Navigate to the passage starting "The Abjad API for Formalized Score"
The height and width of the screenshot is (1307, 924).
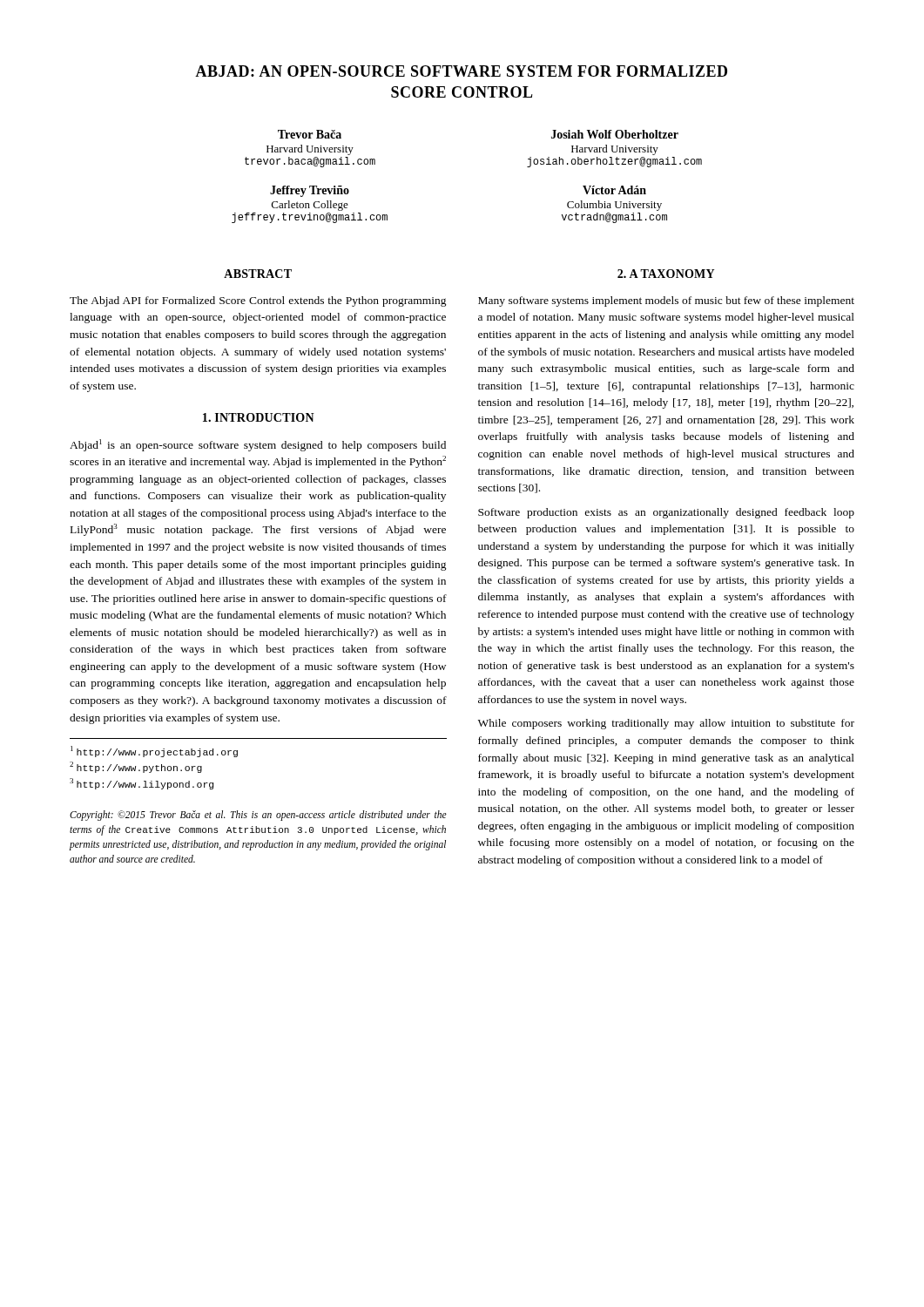click(x=258, y=343)
